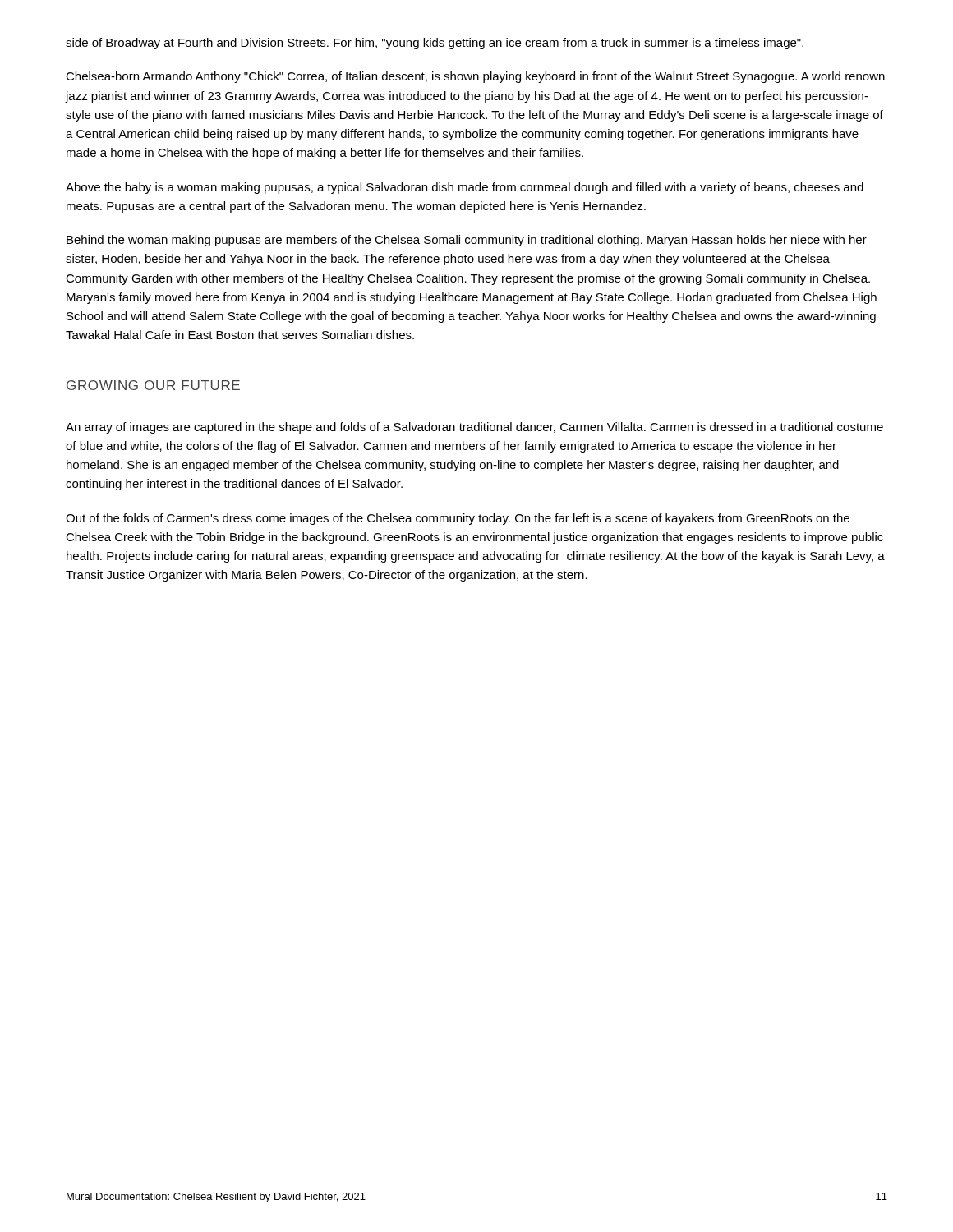953x1232 pixels.
Task: Locate the block of text that opens with "side of Broadway at"
Action: pyautogui.click(x=435, y=42)
